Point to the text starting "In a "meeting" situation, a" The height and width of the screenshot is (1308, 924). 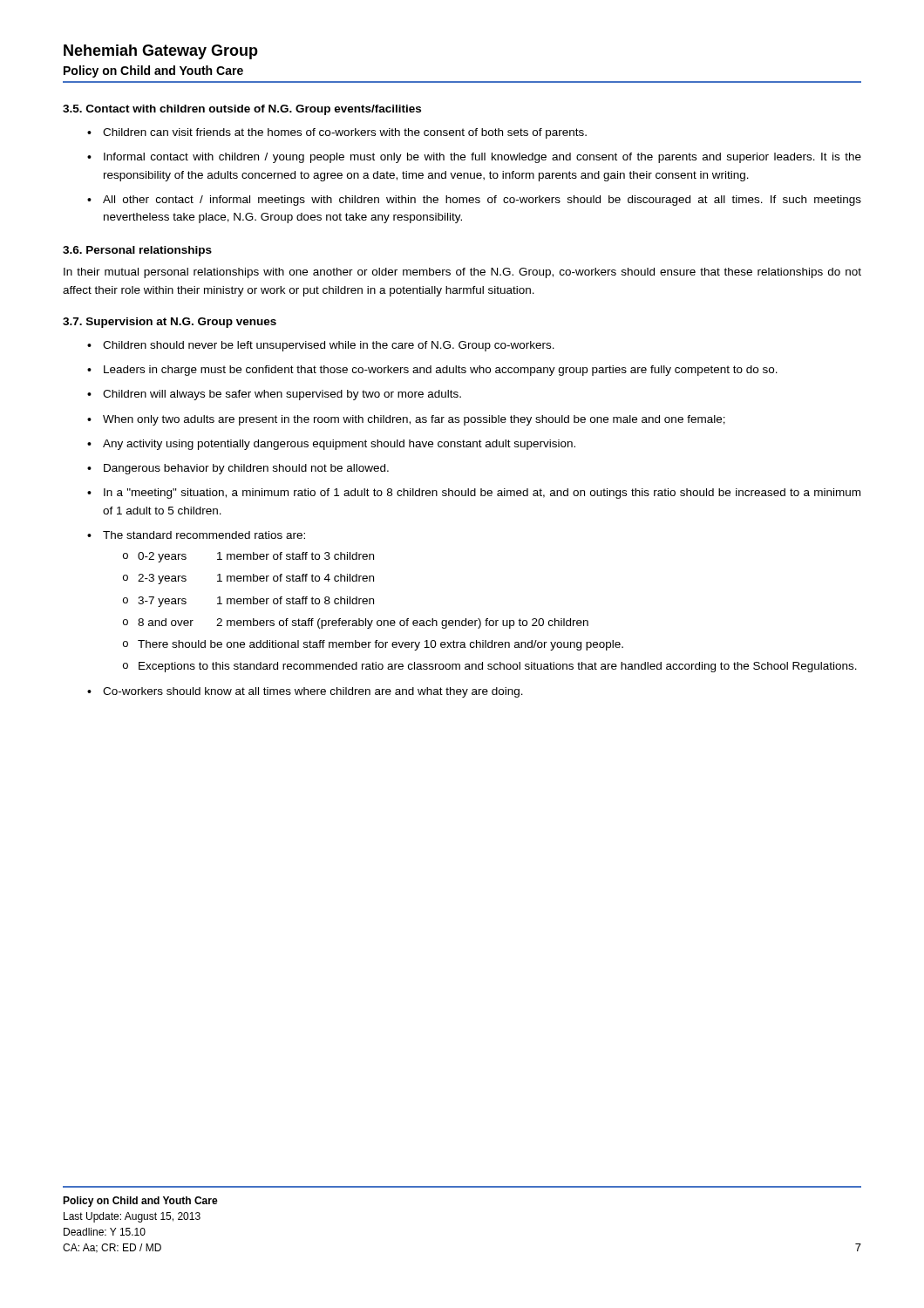coord(482,501)
